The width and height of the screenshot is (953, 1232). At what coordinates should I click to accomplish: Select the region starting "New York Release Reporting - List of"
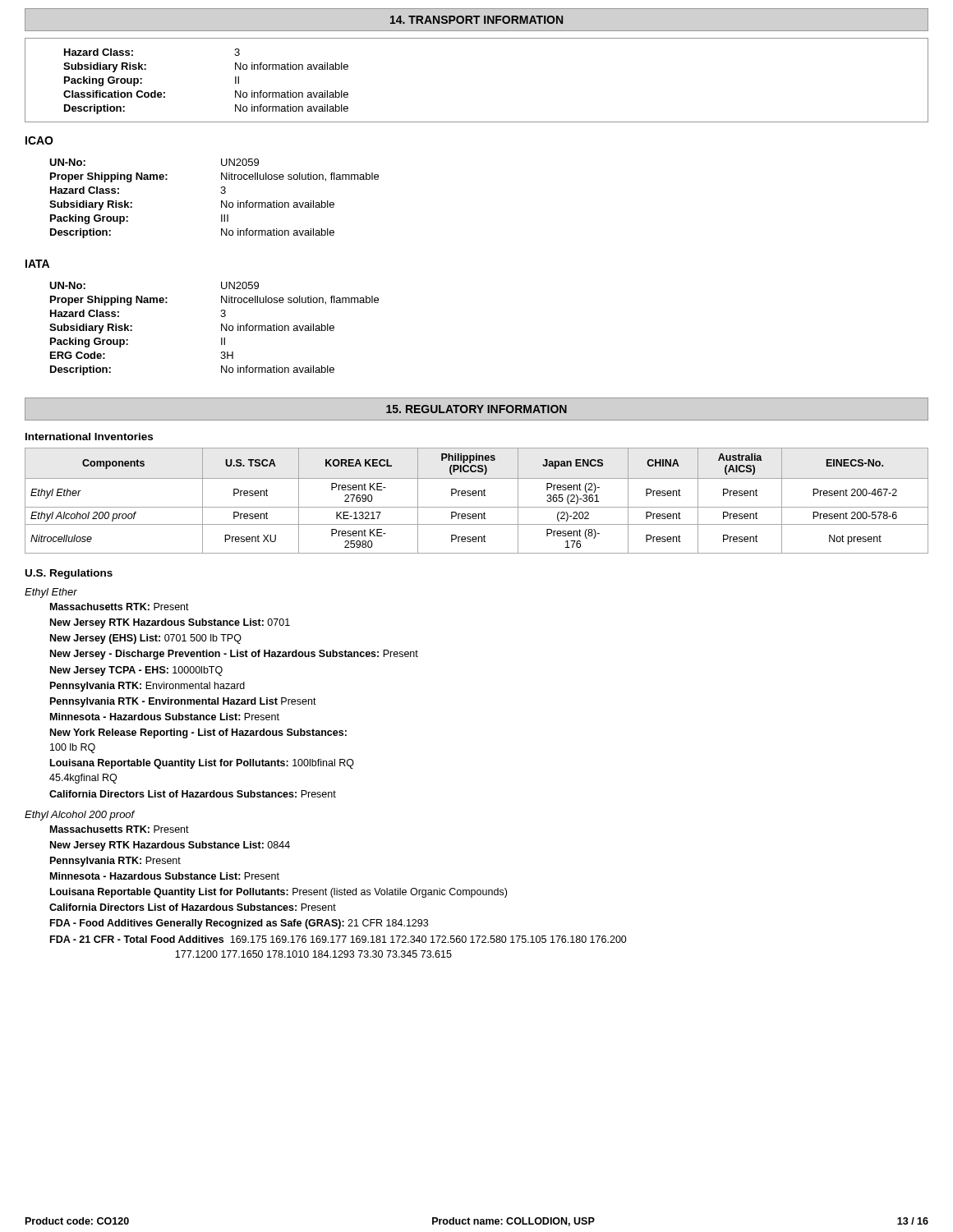click(198, 740)
